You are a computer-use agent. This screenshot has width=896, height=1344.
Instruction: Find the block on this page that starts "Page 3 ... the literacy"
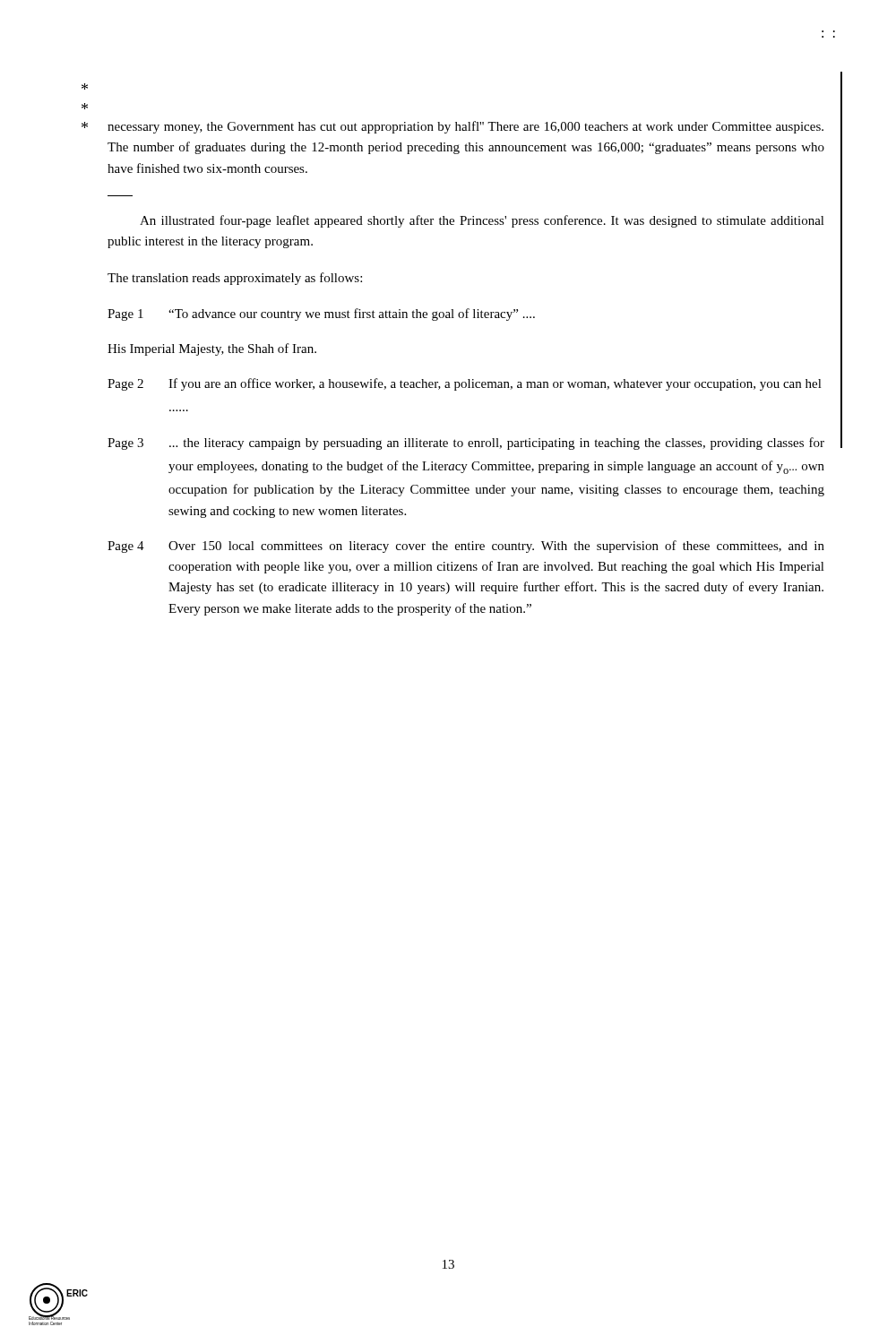coord(466,477)
